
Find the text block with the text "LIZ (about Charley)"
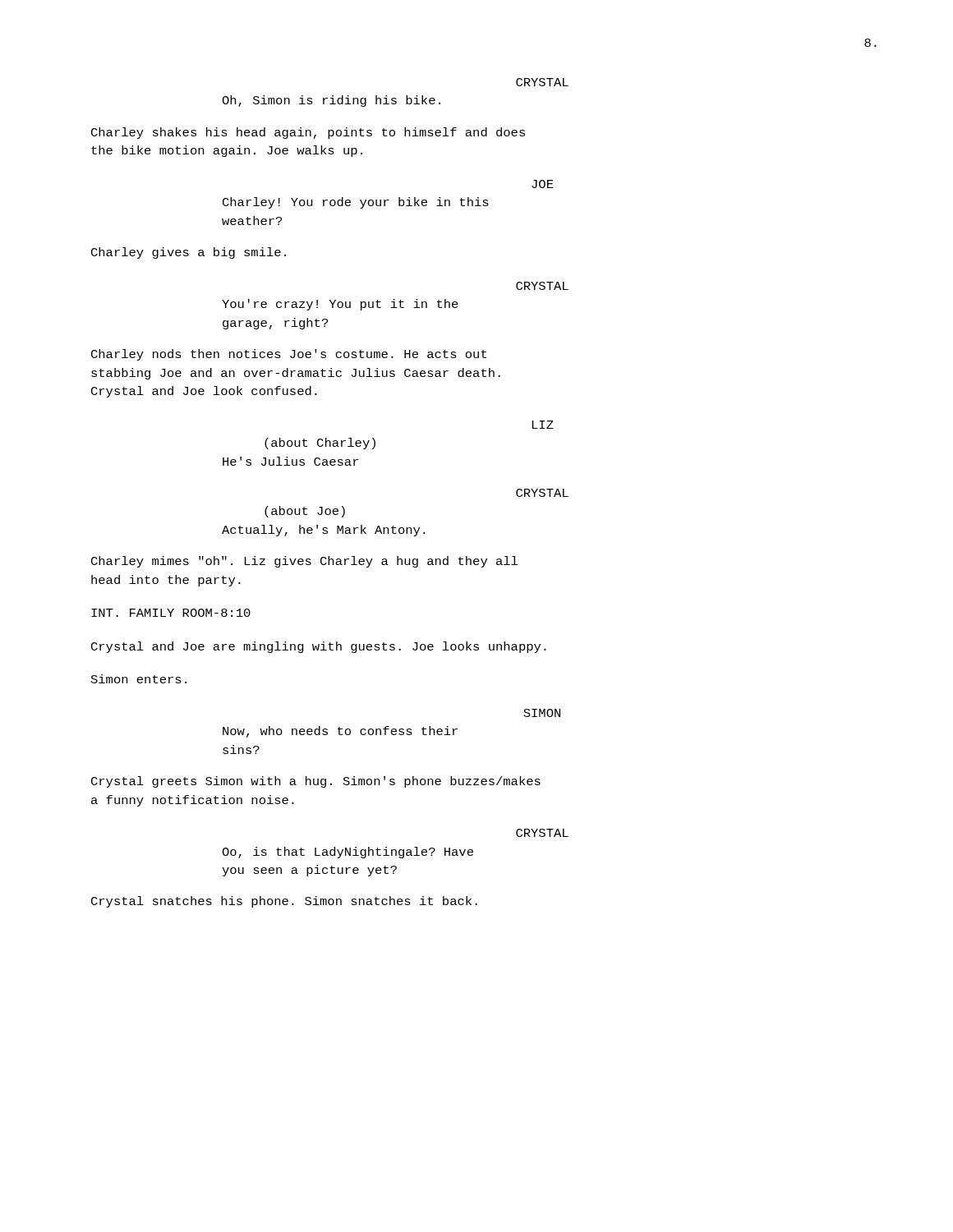click(x=543, y=425)
